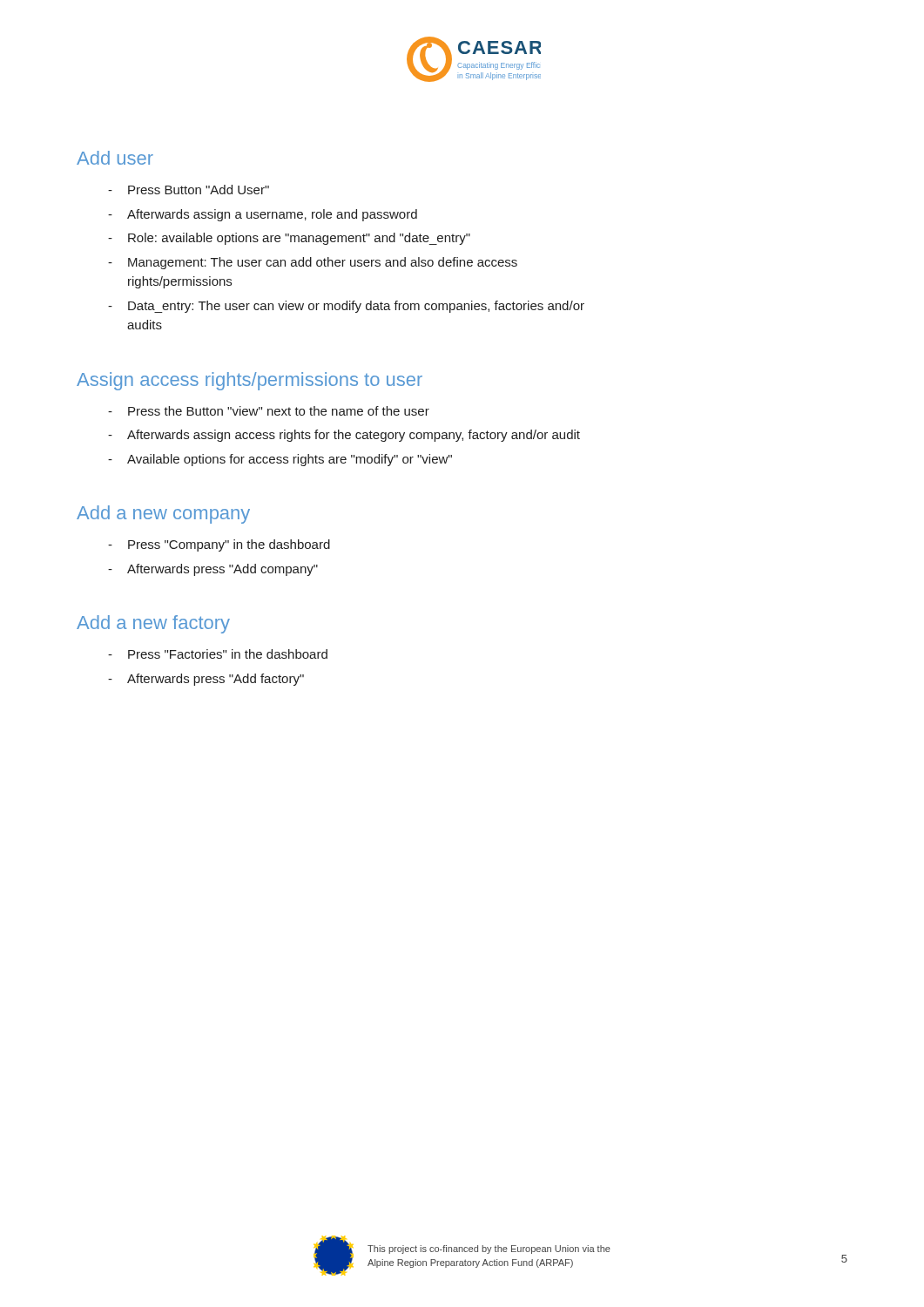Find the block on this page that starts "- Afterwards assign a username, role and"

pos(263,215)
